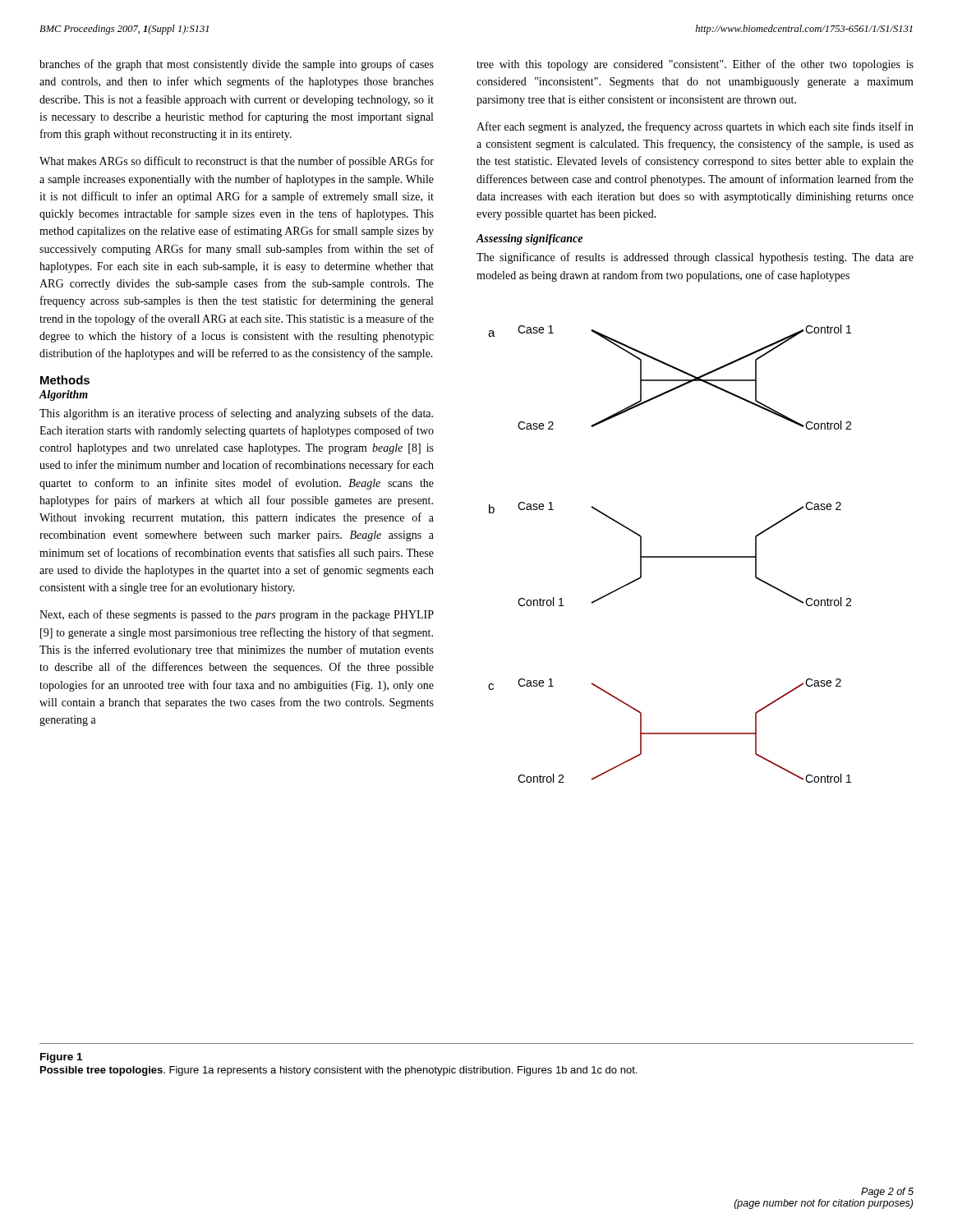Find the text block starting "This algorithm is an iterative process of"
953x1232 pixels.
[237, 501]
